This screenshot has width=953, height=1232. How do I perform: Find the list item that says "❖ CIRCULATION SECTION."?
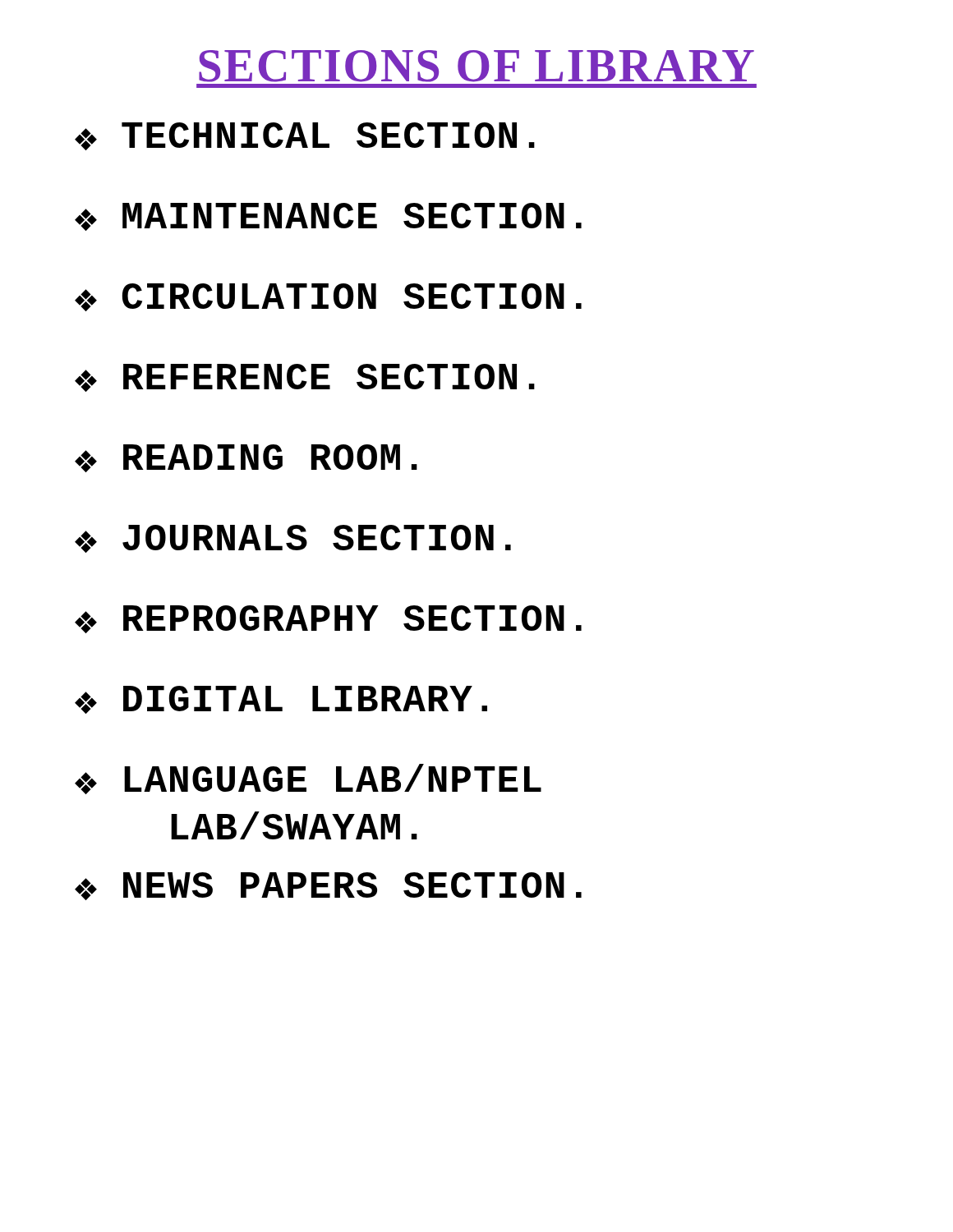[332, 300]
